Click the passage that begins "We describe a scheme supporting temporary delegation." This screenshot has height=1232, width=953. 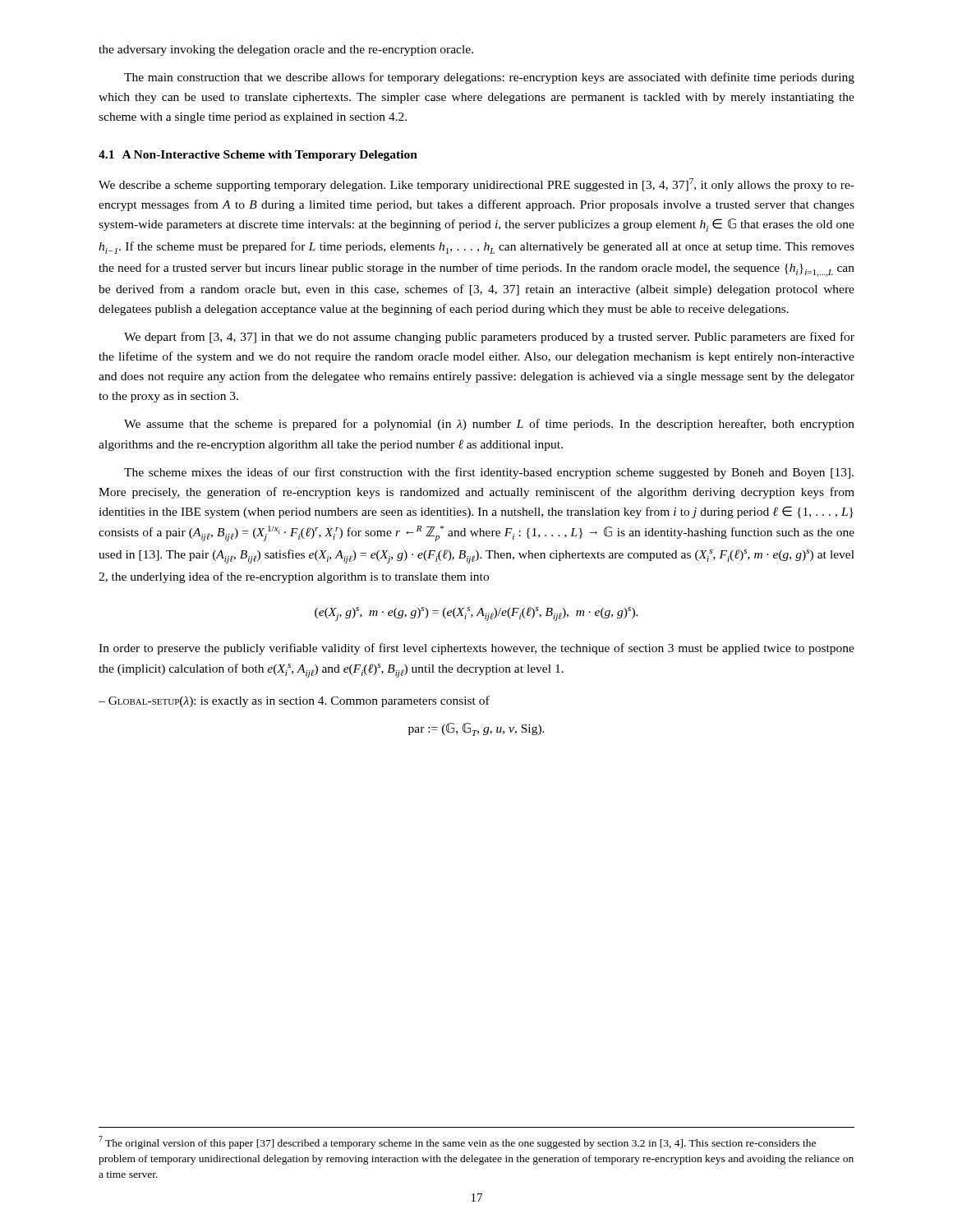476,247
